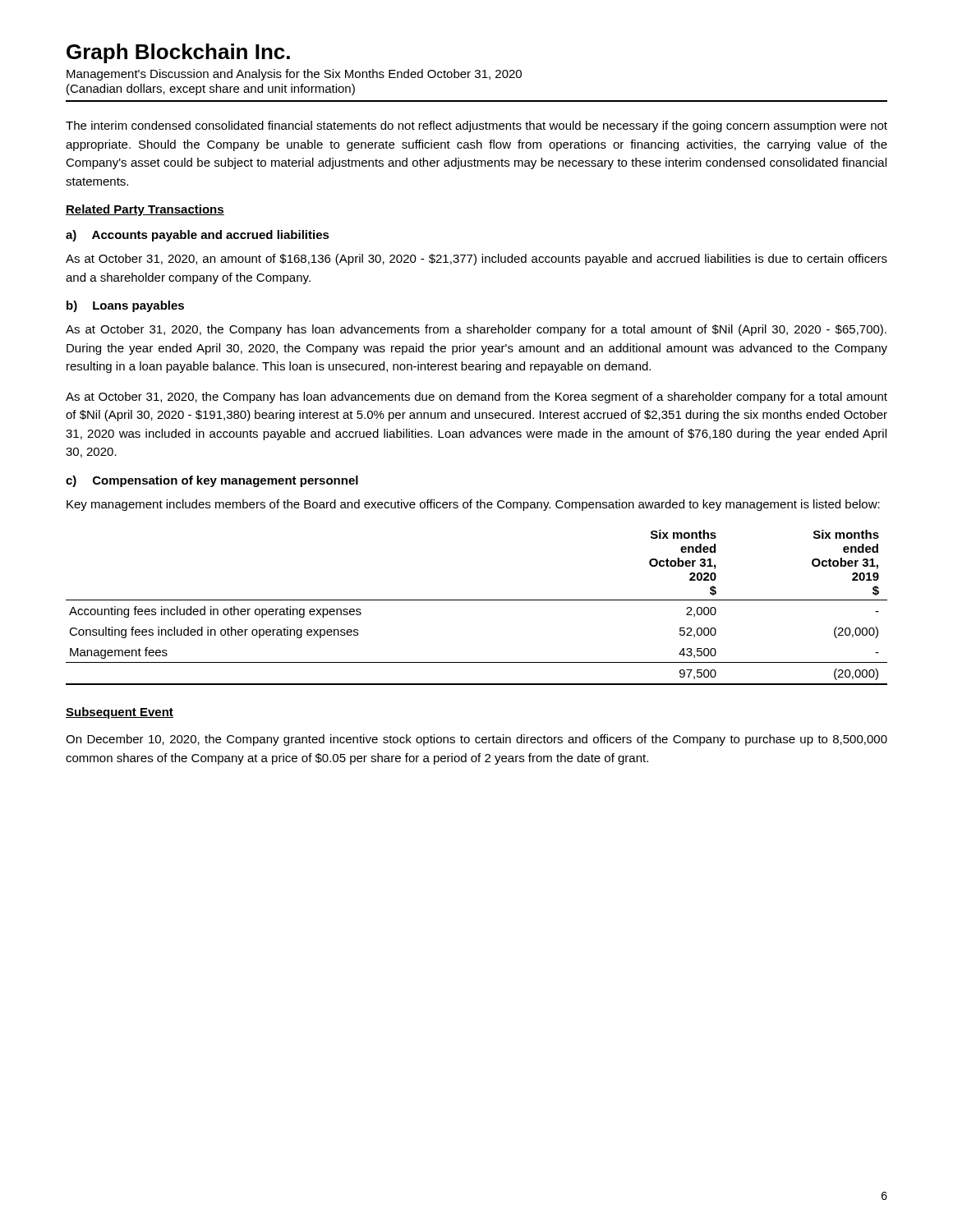
Task: Locate the block of text that opens with "On December 10, 2020, the Company granted"
Action: 476,749
